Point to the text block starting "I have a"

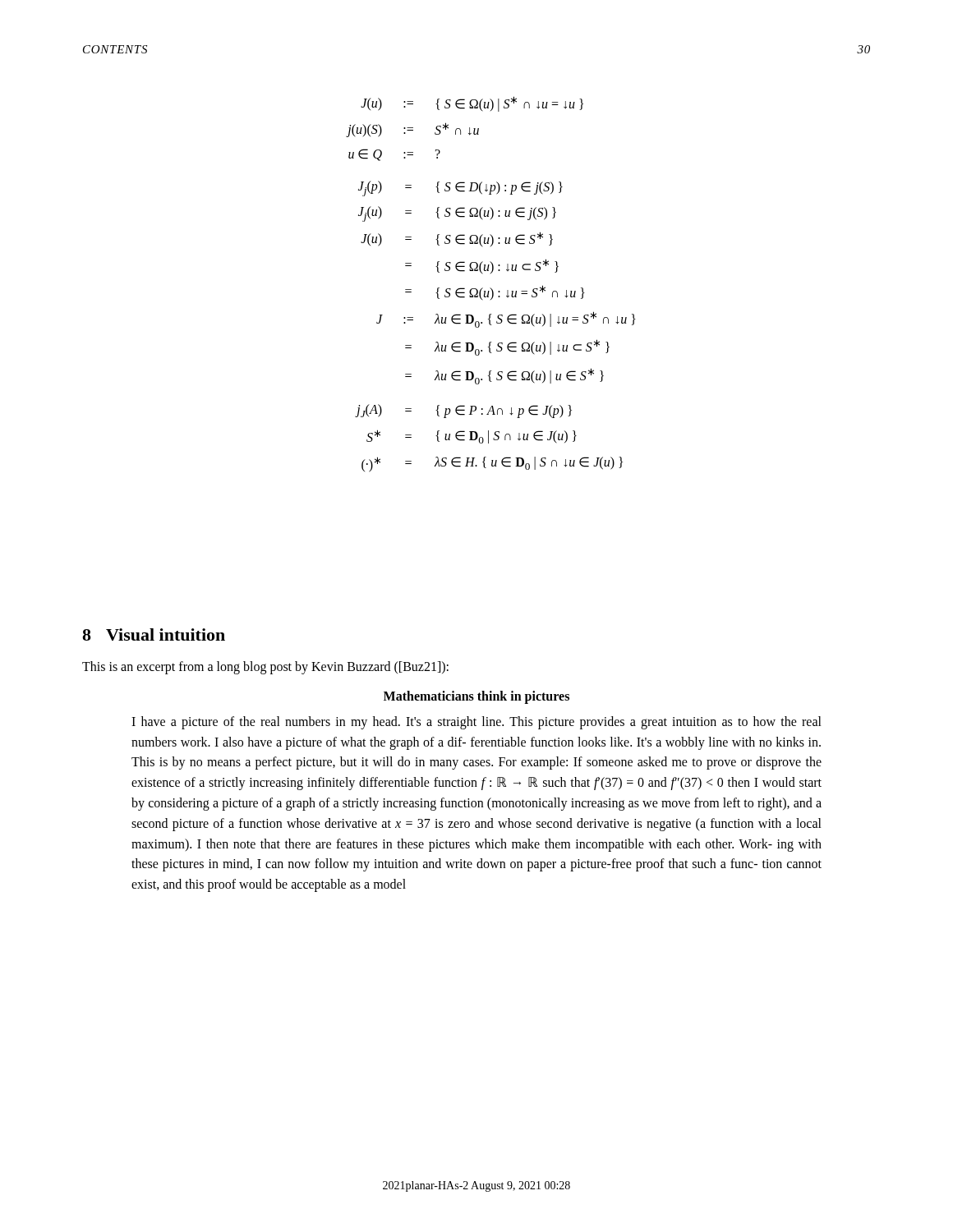point(476,803)
